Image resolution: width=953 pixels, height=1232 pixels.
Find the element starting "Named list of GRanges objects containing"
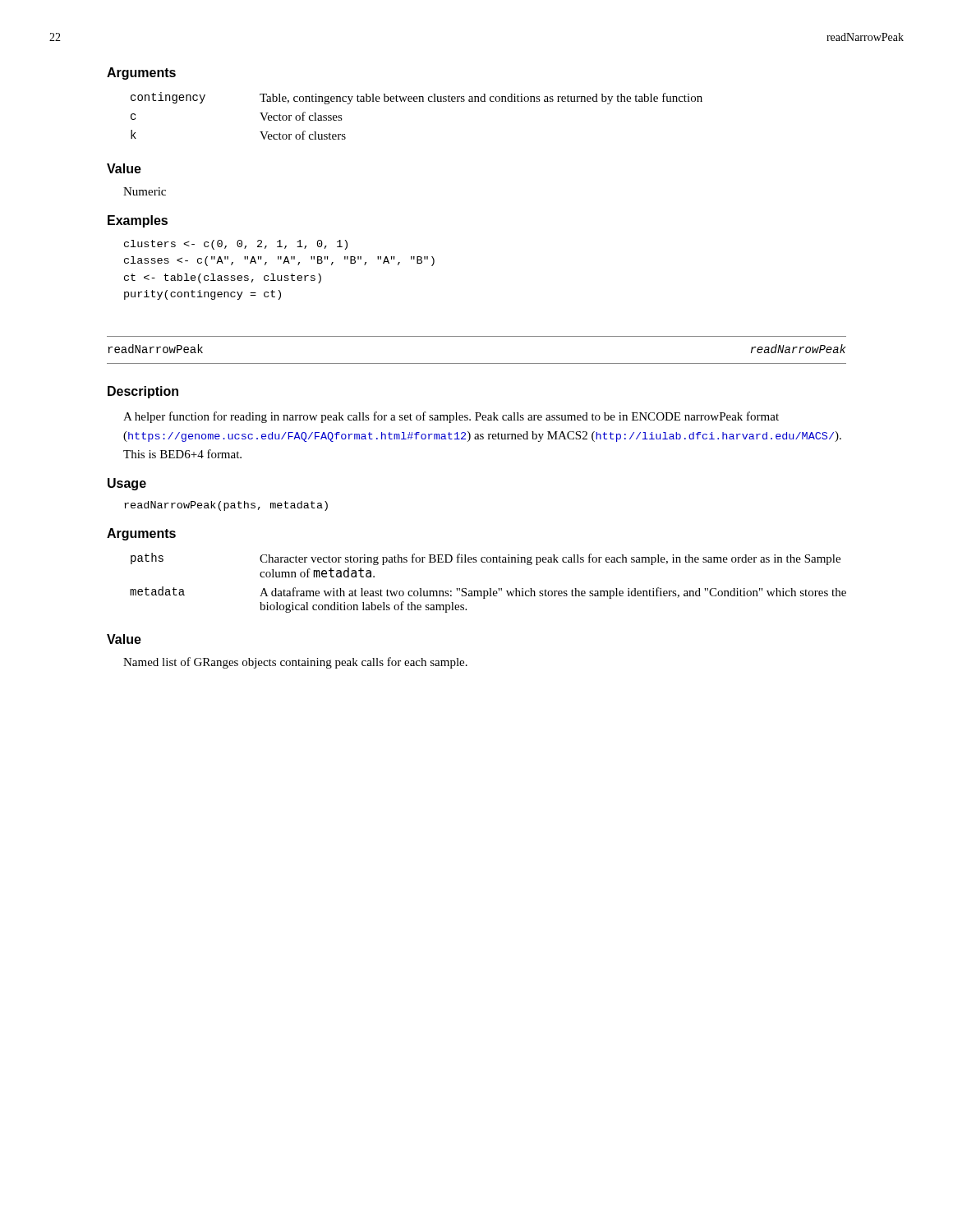[x=296, y=662]
